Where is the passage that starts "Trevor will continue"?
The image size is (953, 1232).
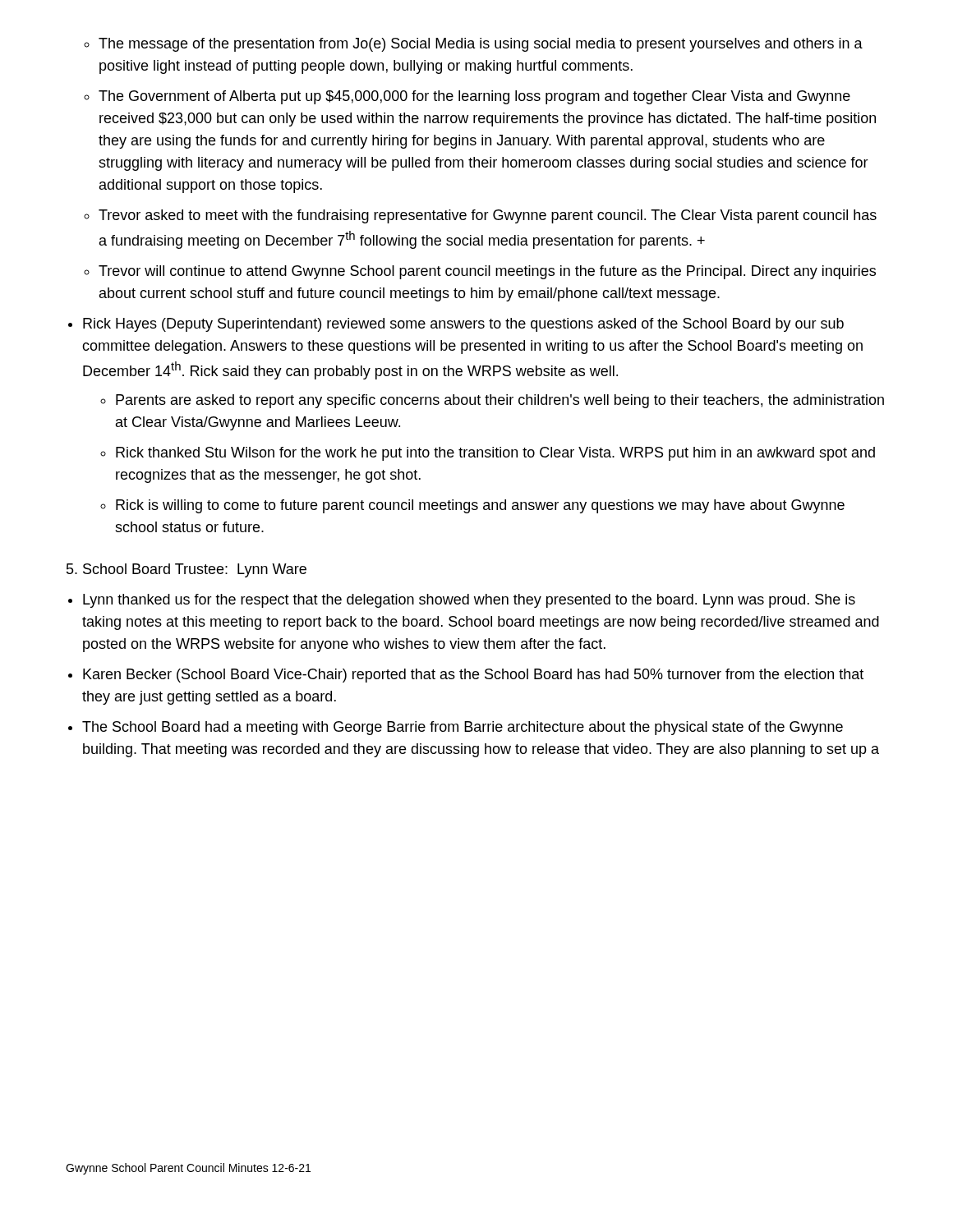(x=488, y=282)
